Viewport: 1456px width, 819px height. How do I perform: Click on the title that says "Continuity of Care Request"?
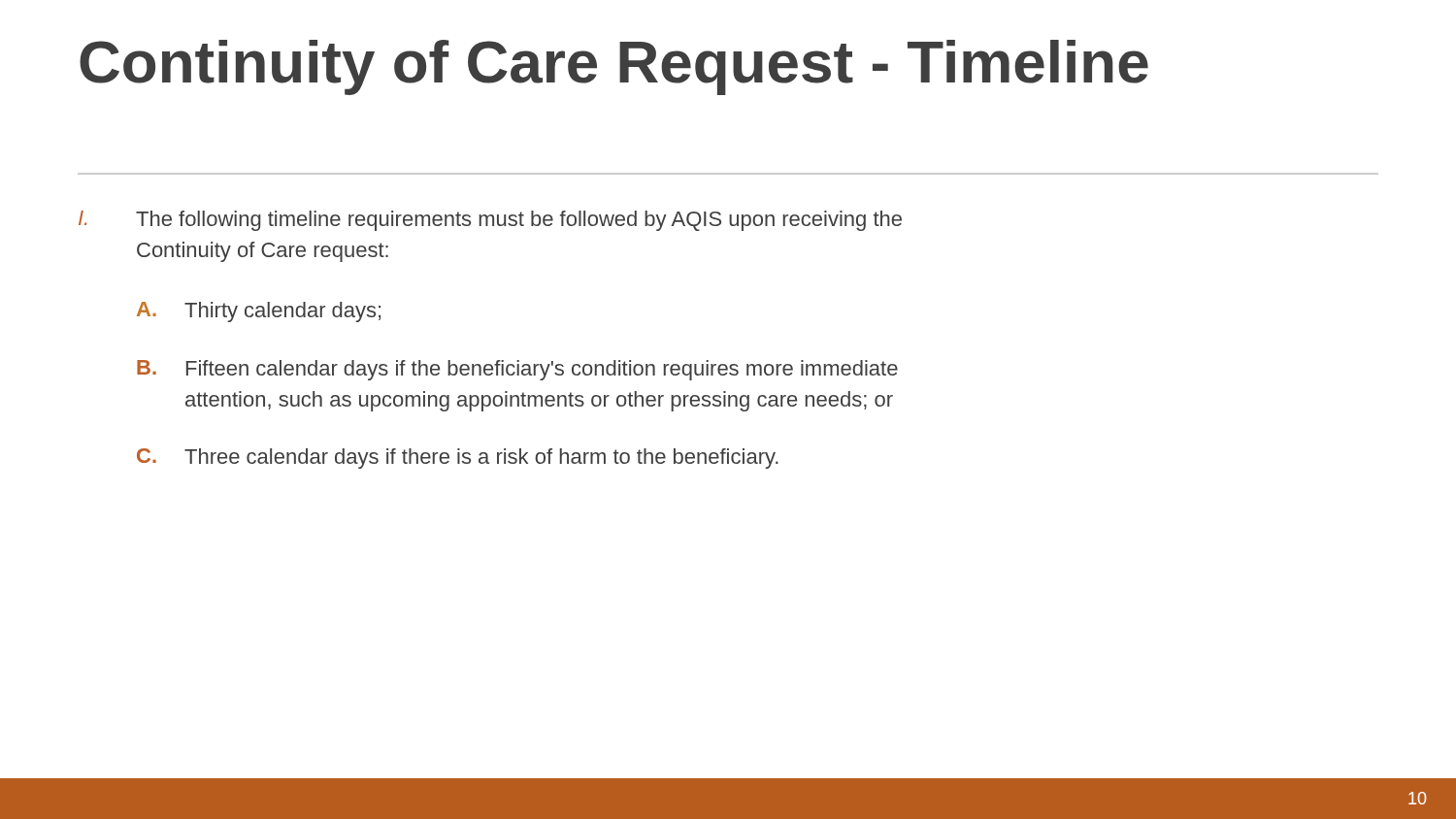[x=728, y=62]
